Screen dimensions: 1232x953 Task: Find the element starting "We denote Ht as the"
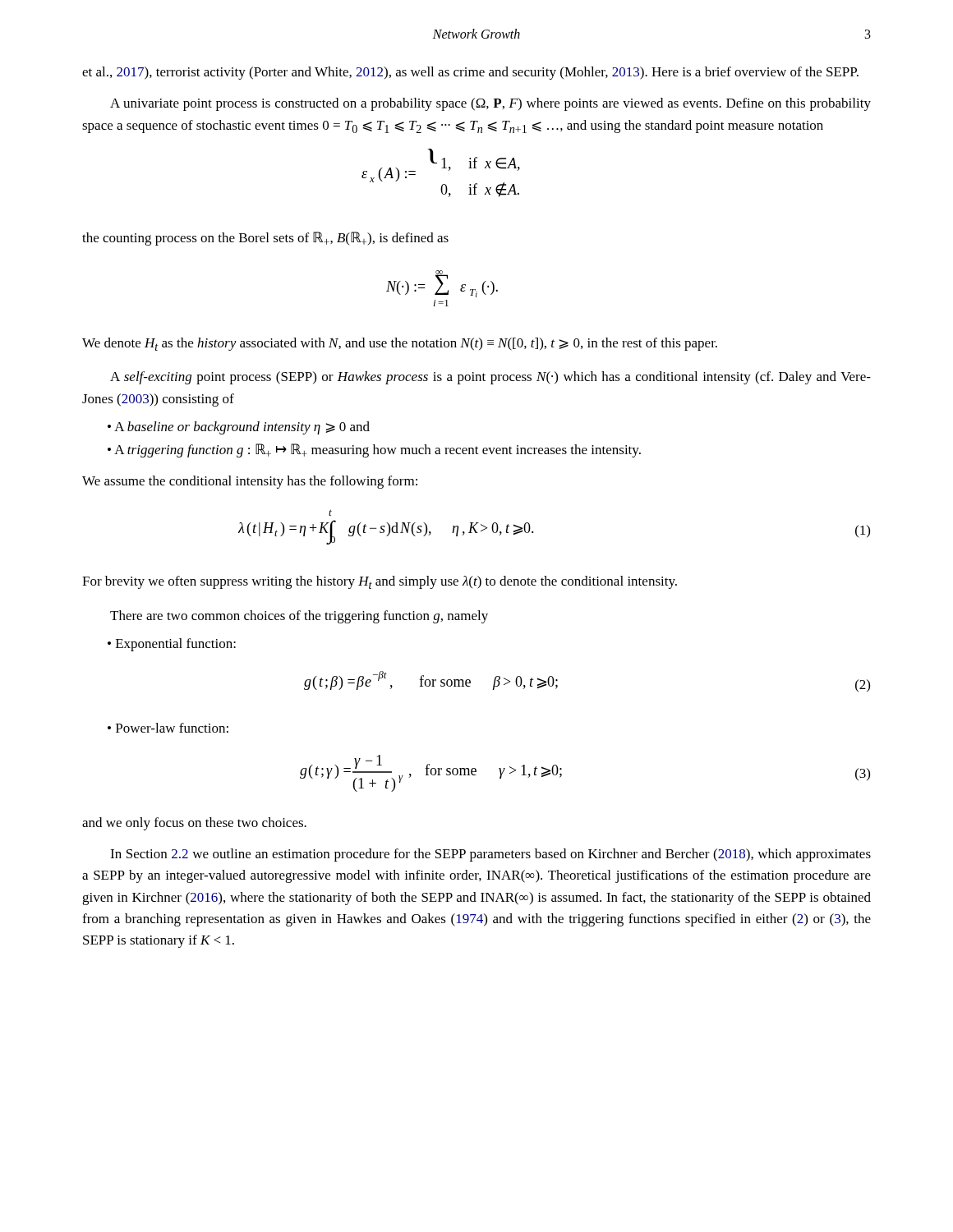(x=476, y=345)
